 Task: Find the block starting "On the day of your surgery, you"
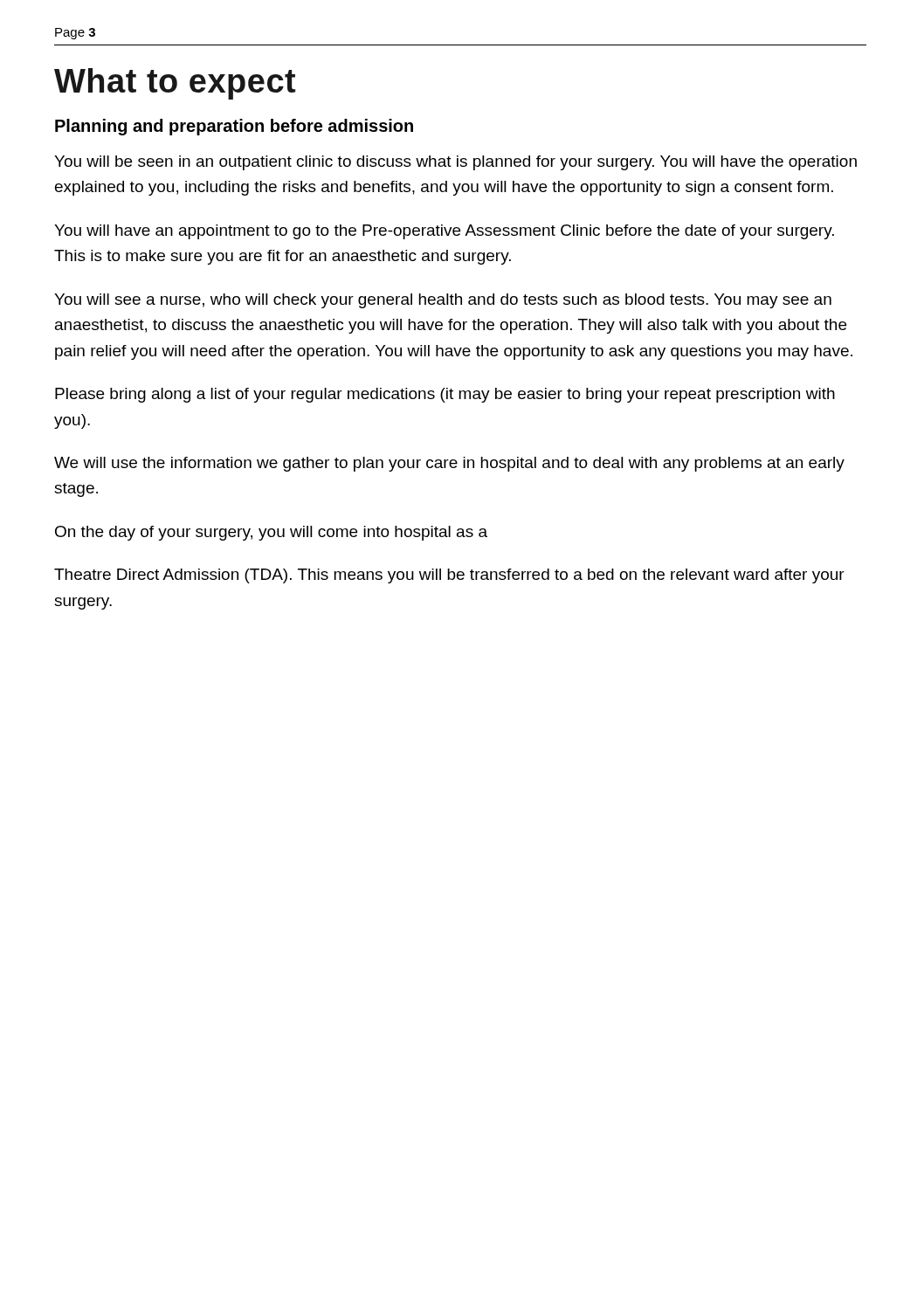[460, 531]
